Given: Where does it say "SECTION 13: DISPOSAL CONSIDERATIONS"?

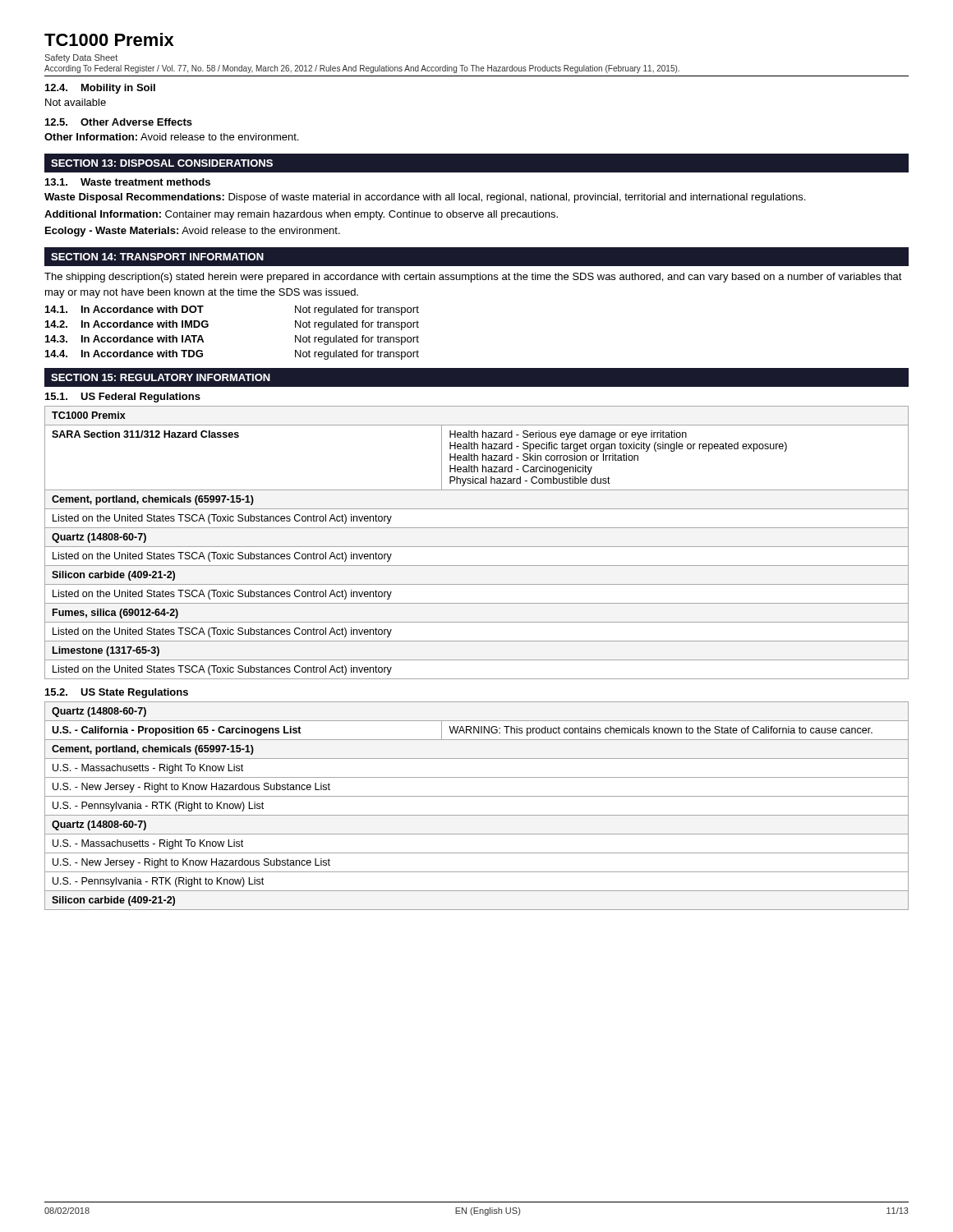Looking at the screenshot, I should [162, 163].
